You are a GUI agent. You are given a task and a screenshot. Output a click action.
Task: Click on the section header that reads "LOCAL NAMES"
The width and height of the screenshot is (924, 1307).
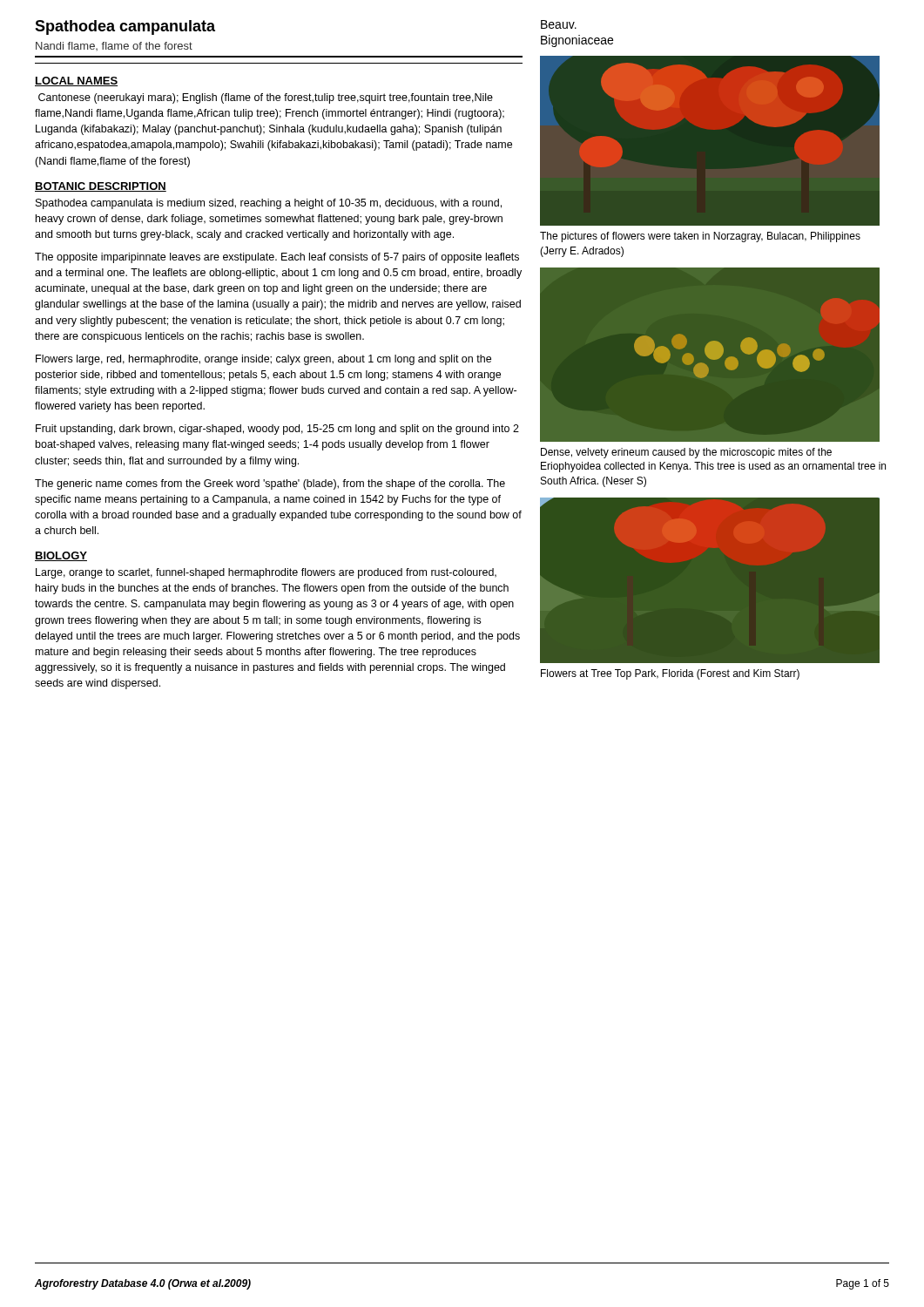76,81
